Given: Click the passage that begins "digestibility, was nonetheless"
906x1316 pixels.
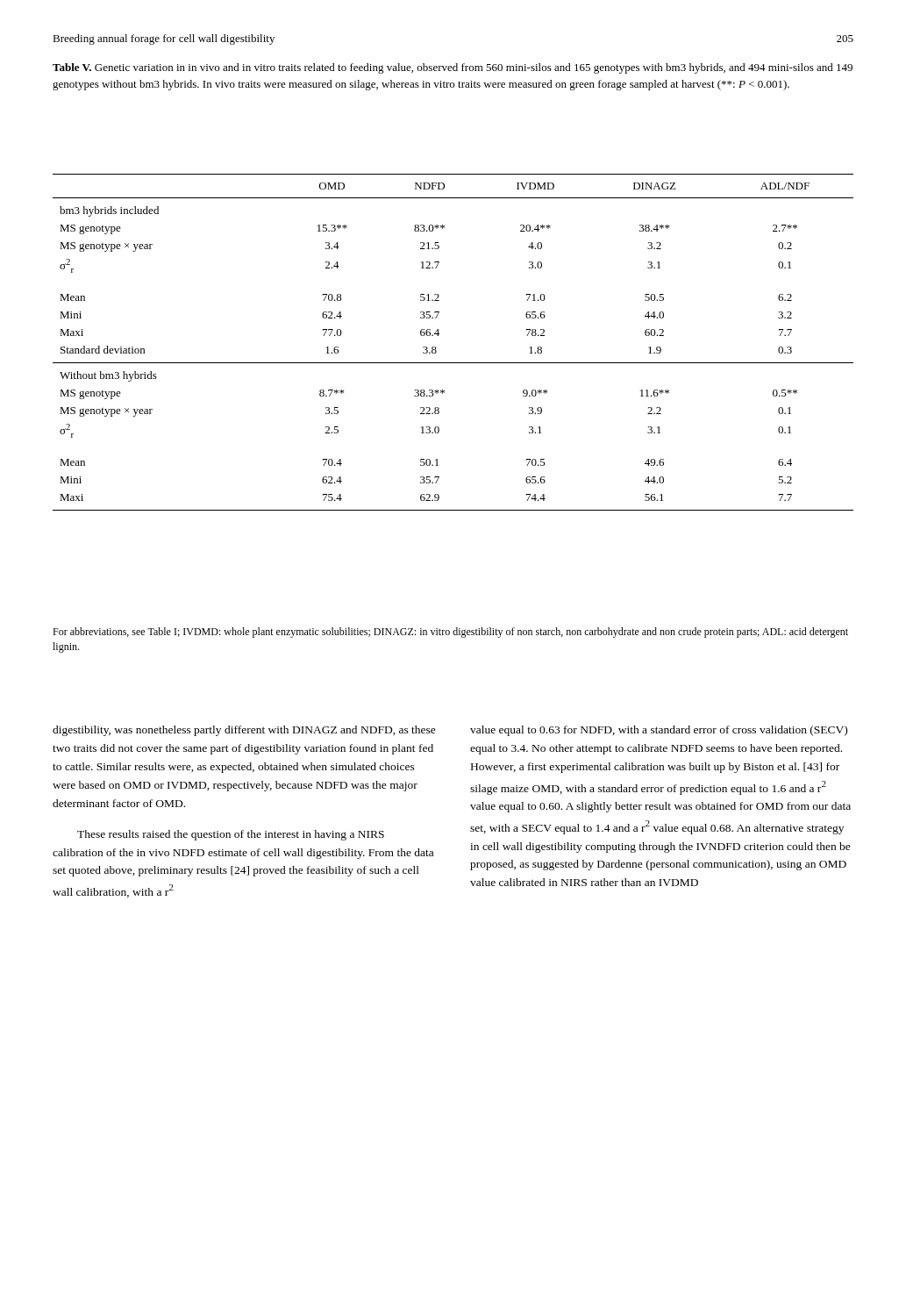Looking at the screenshot, I should (244, 731).
